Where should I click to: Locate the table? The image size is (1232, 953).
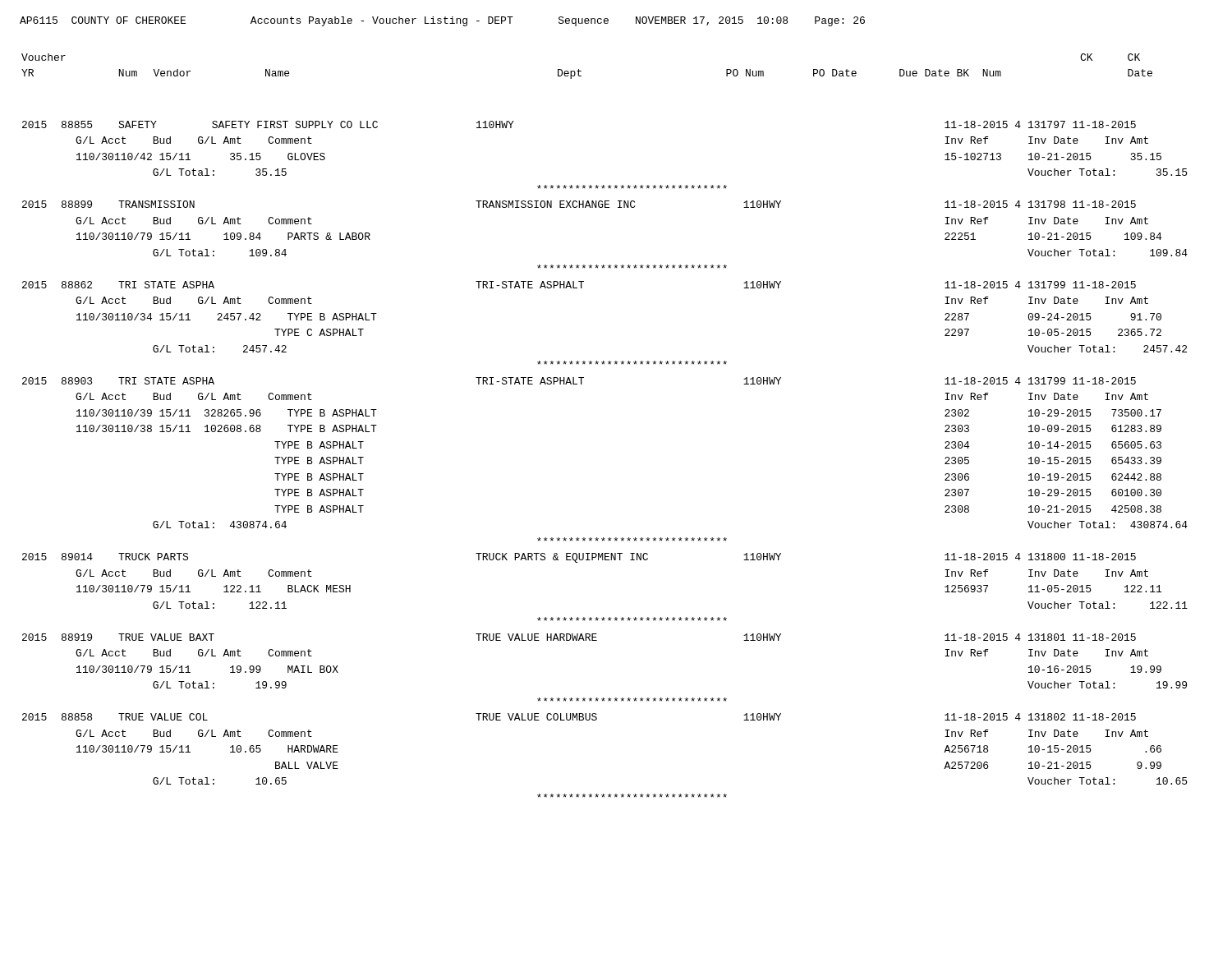tap(616, 436)
